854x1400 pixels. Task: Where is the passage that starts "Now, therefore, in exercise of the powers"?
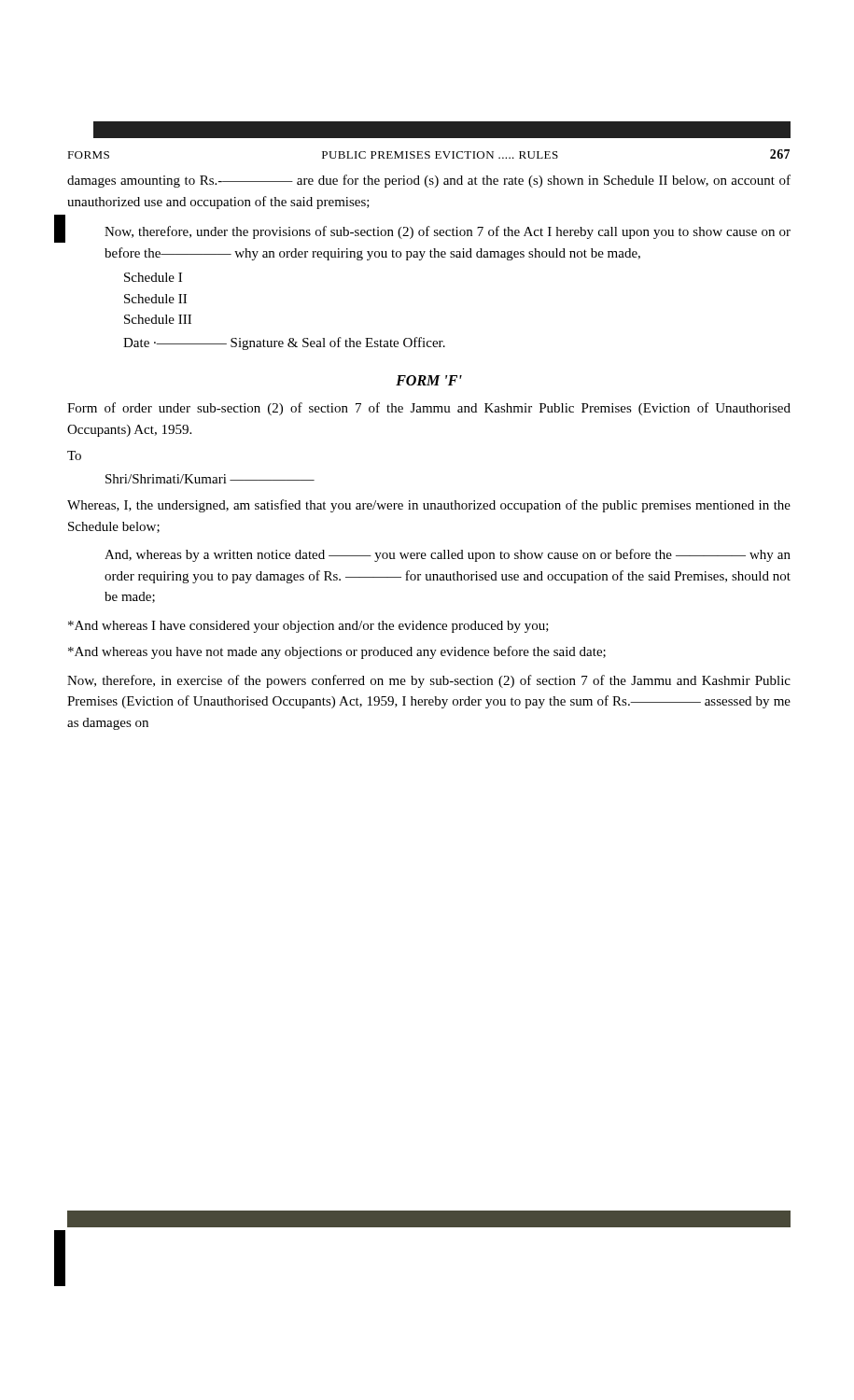click(429, 701)
